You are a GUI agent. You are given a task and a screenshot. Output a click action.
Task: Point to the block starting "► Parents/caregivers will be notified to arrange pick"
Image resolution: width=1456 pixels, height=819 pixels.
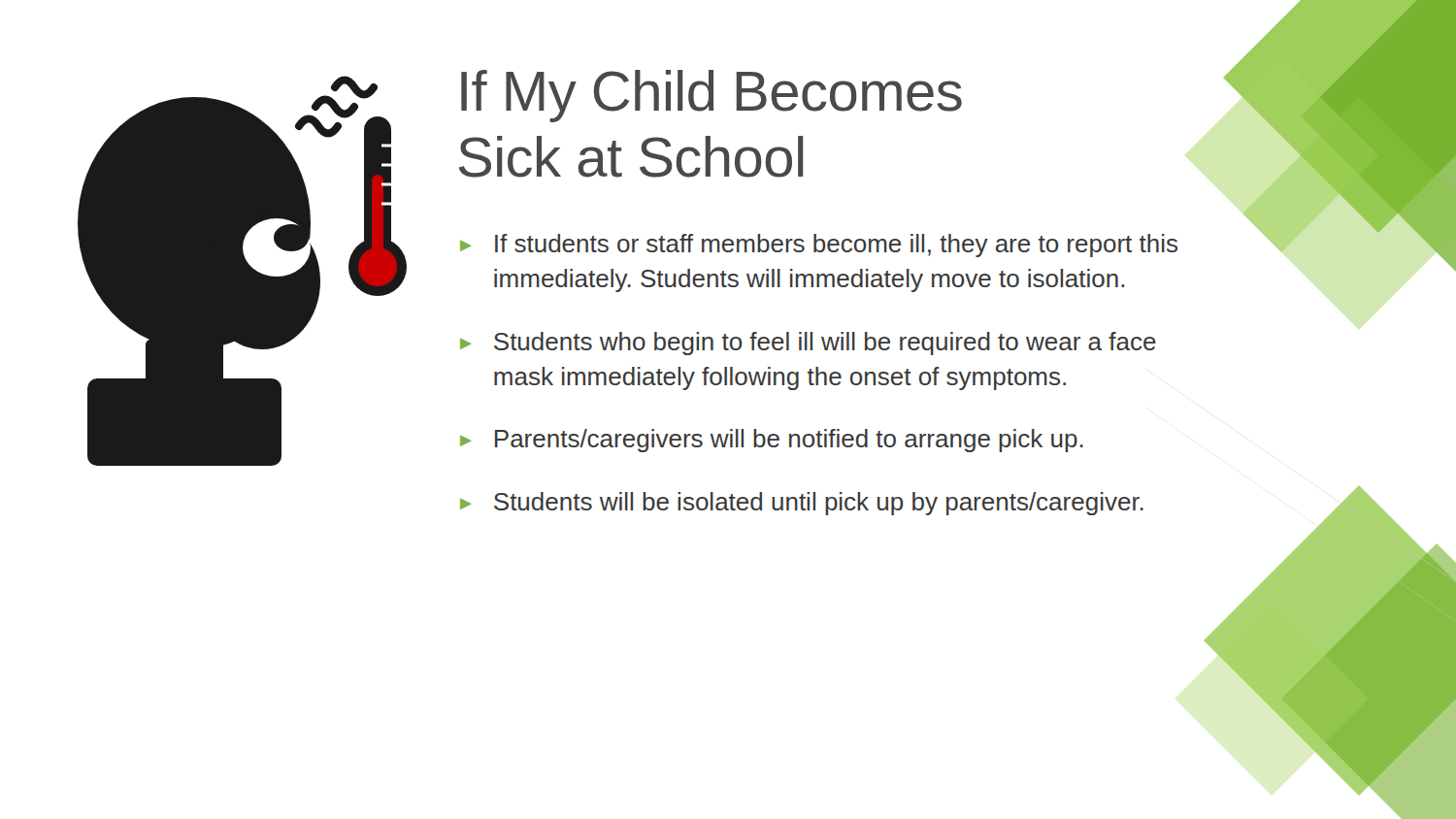point(825,439)
